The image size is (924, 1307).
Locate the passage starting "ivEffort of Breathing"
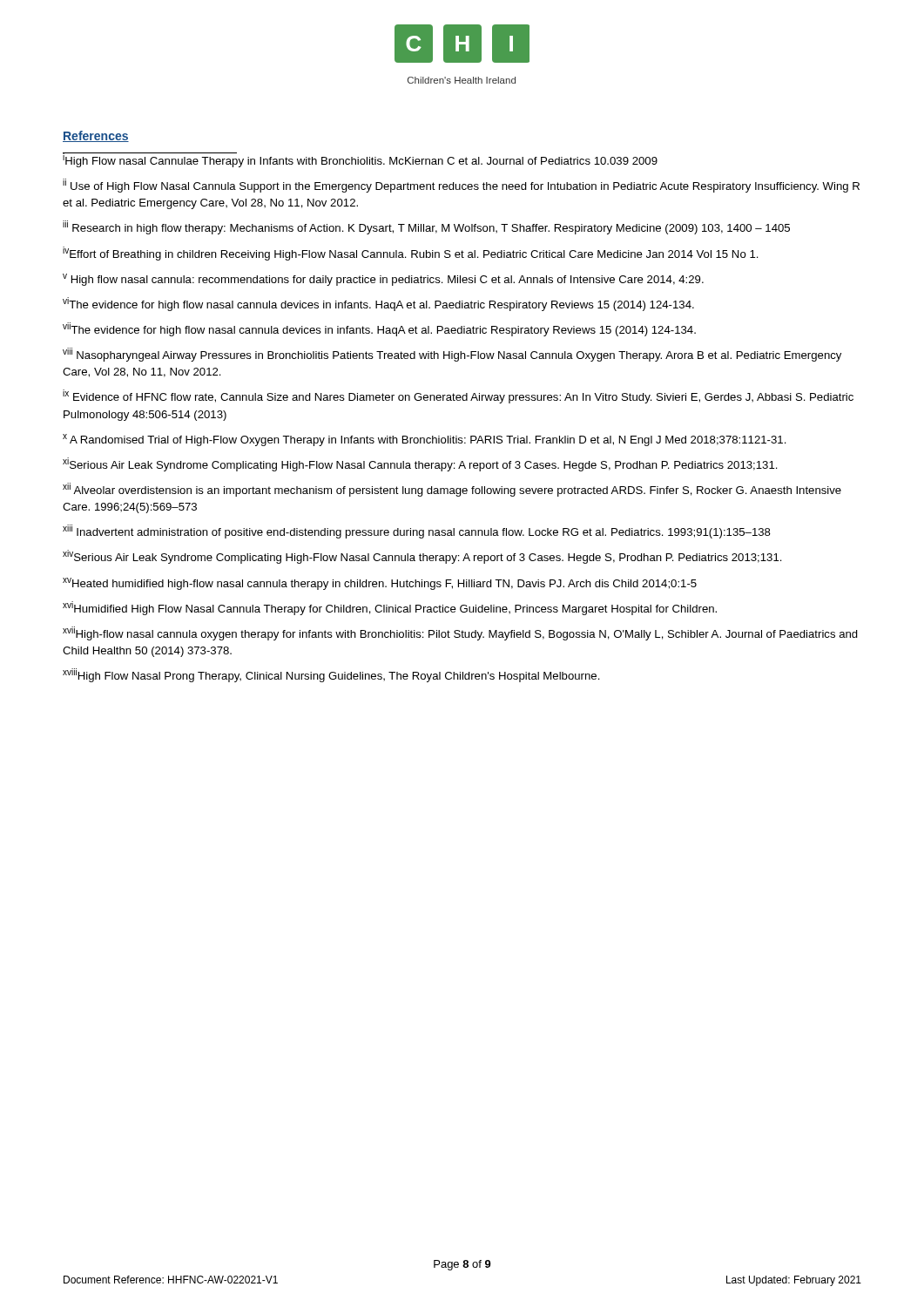[411, 253]
